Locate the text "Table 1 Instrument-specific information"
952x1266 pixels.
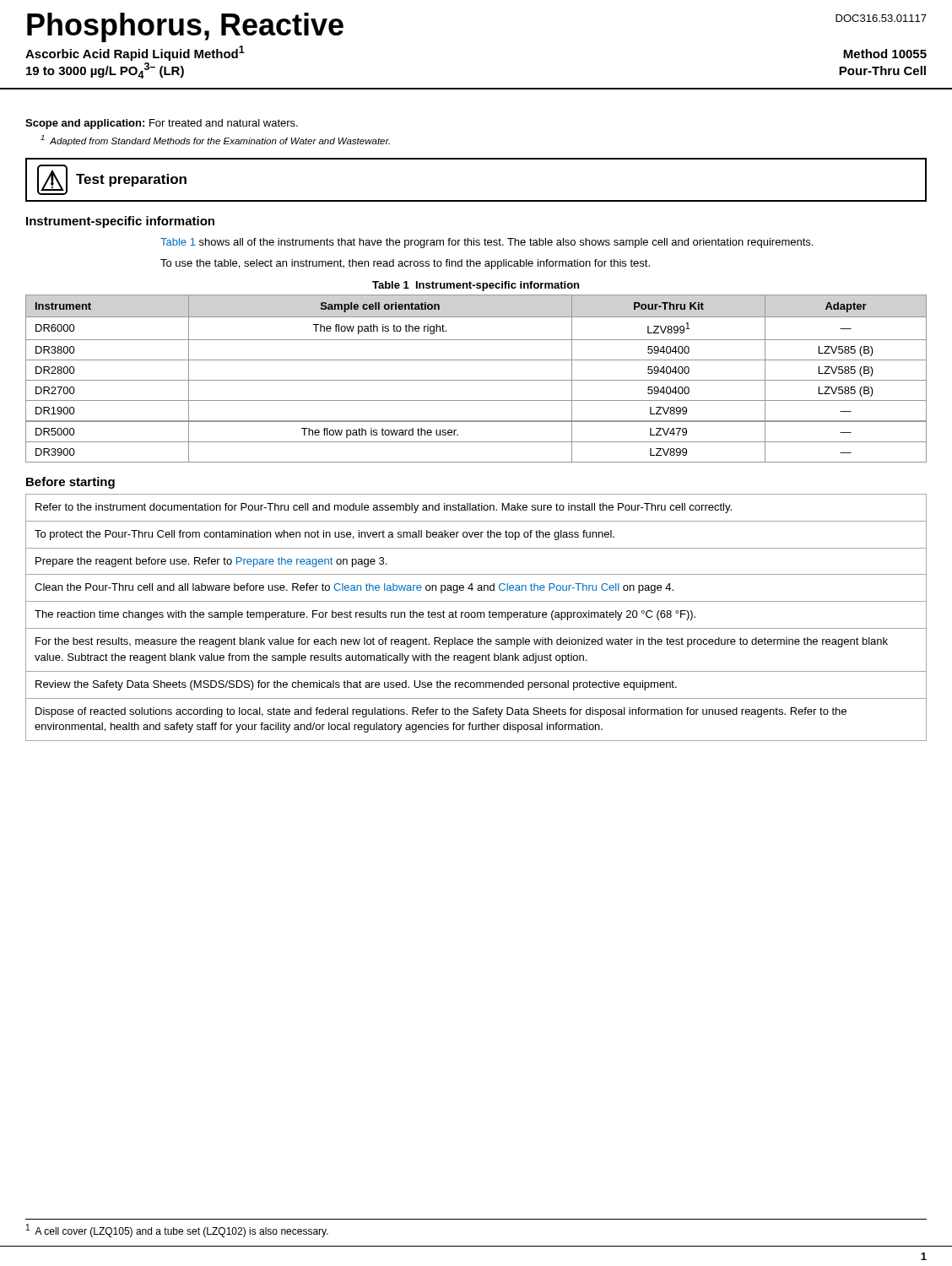476,284
